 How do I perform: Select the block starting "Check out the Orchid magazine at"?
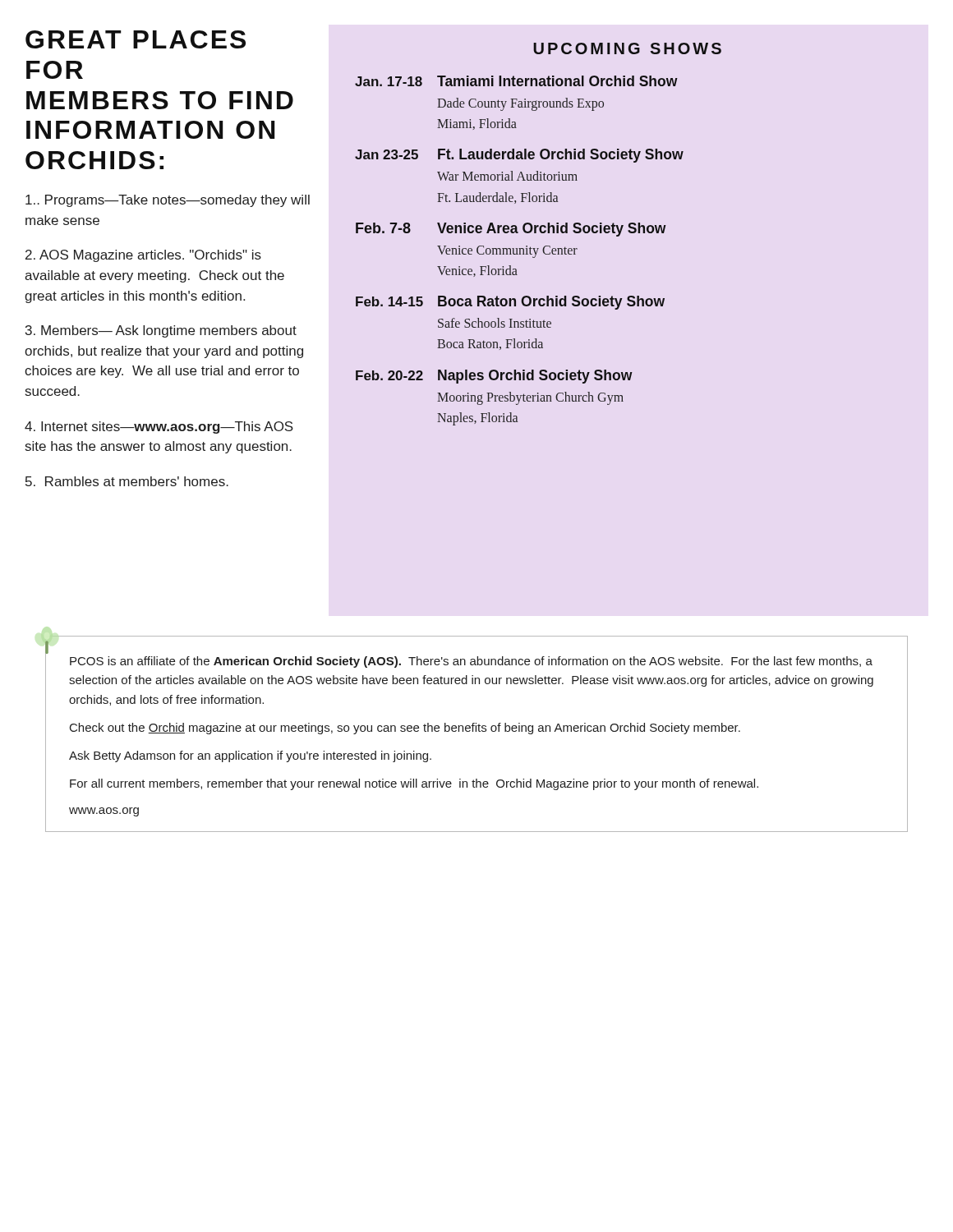click(x=405, y=727)
